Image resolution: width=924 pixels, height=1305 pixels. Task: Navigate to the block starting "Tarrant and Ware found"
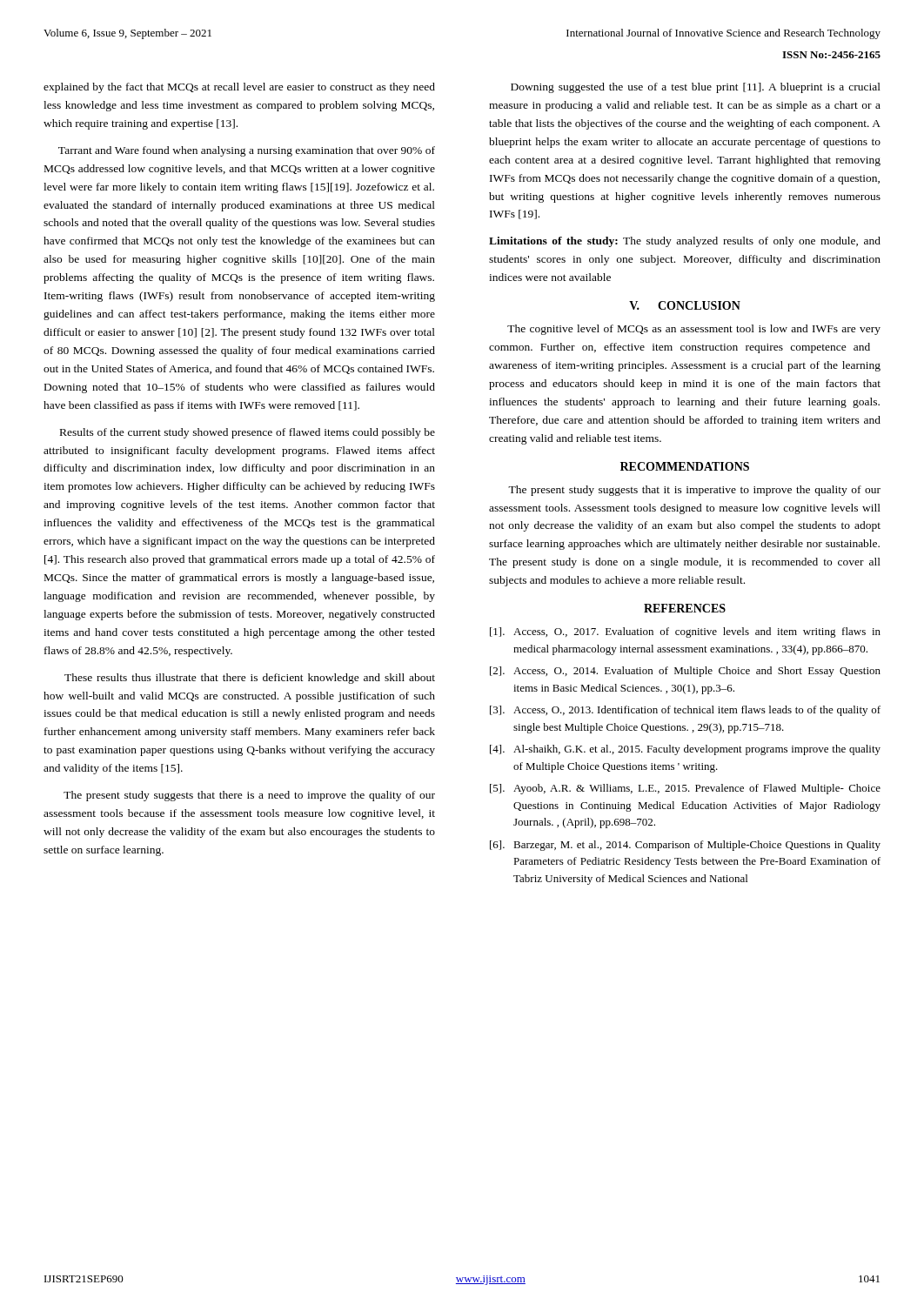coord(239,277)
